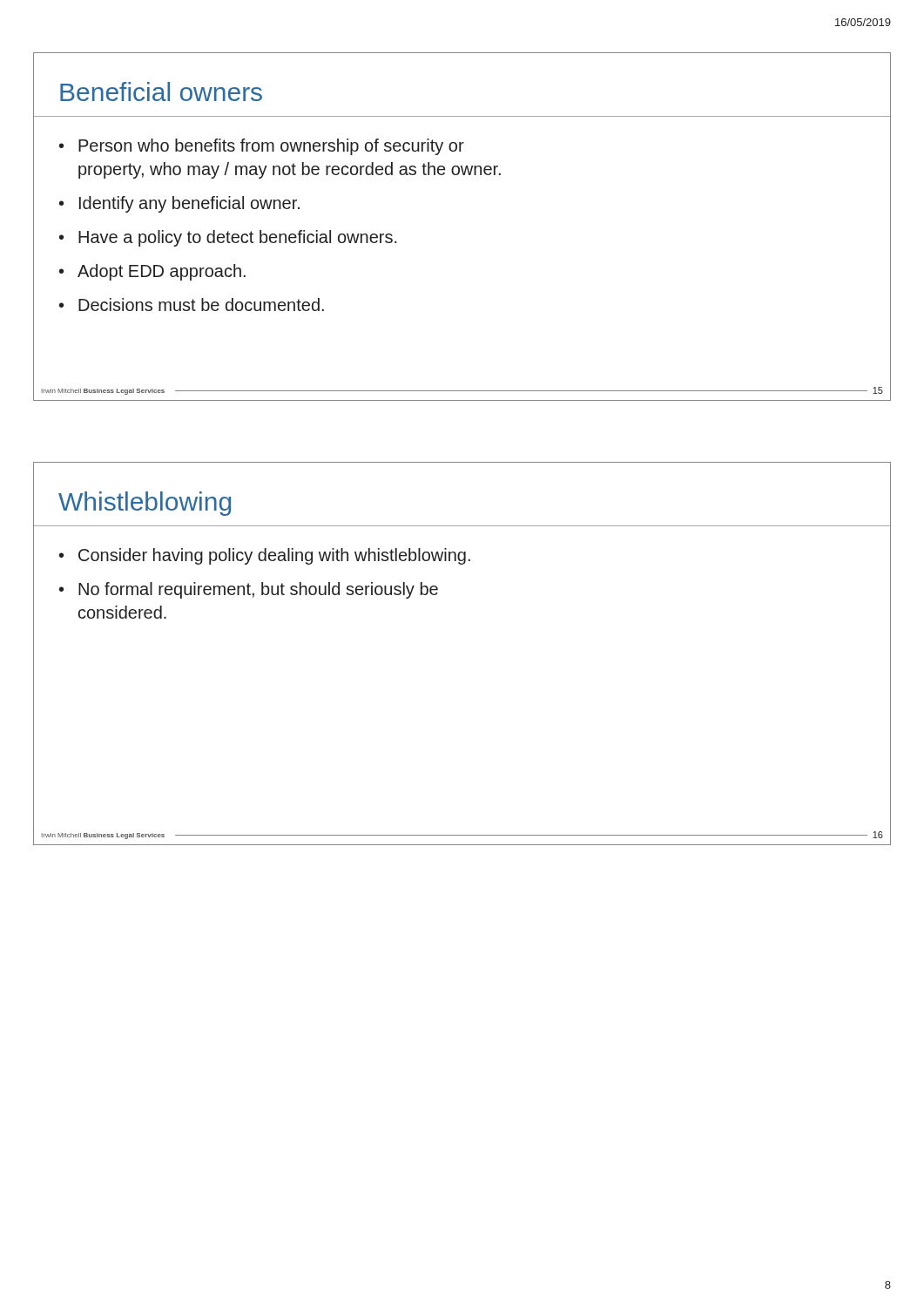
Task: Find the block on this page that starts "Person who benefits from ownership"
Action: [290, 157]
